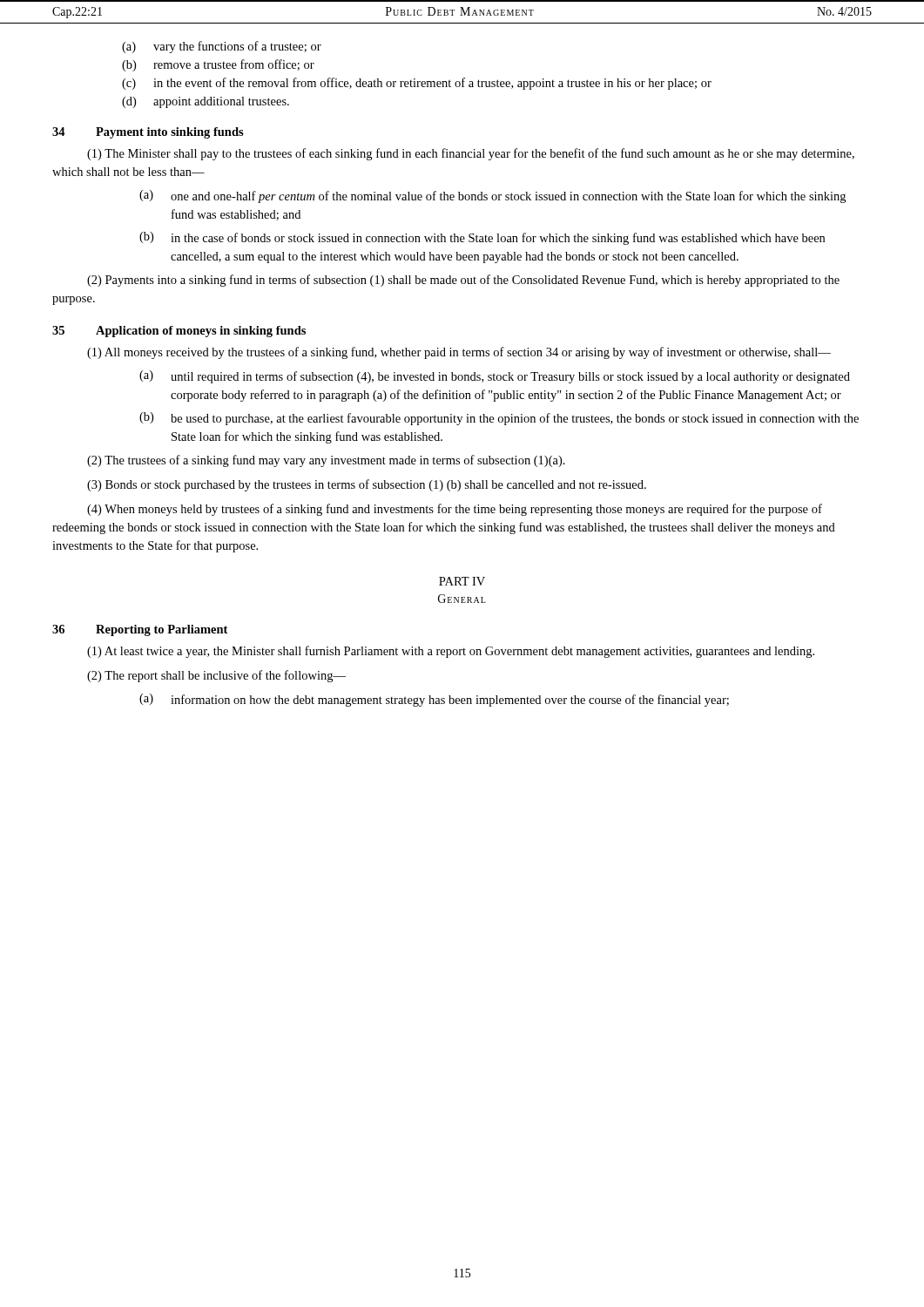Point to the block beginning "(2) The trustees of a sinking"
The image size is (924, 1307).
tap(326, 460)
